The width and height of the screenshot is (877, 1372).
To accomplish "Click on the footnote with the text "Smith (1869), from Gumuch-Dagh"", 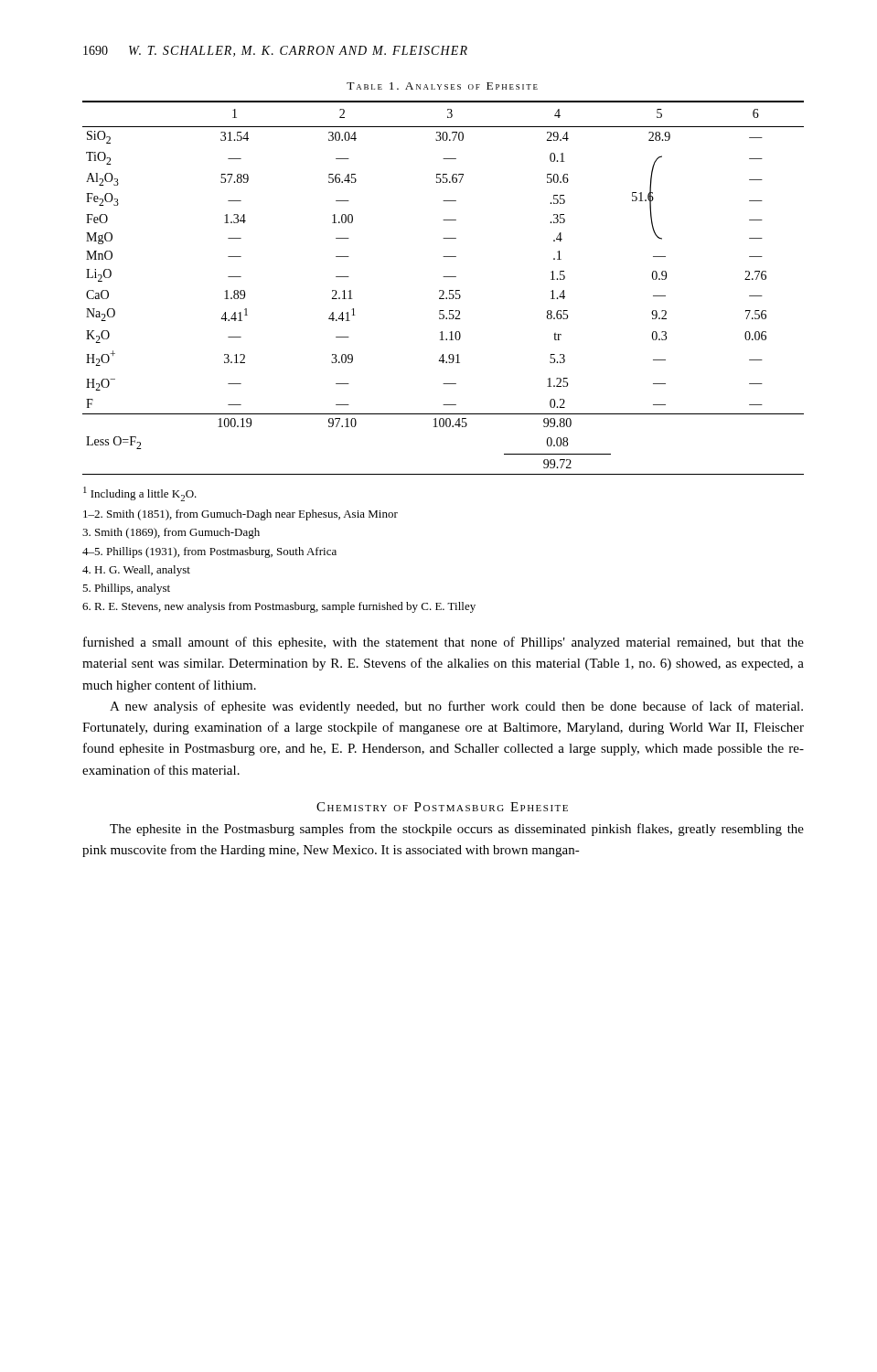I will [x=171, y=533].
